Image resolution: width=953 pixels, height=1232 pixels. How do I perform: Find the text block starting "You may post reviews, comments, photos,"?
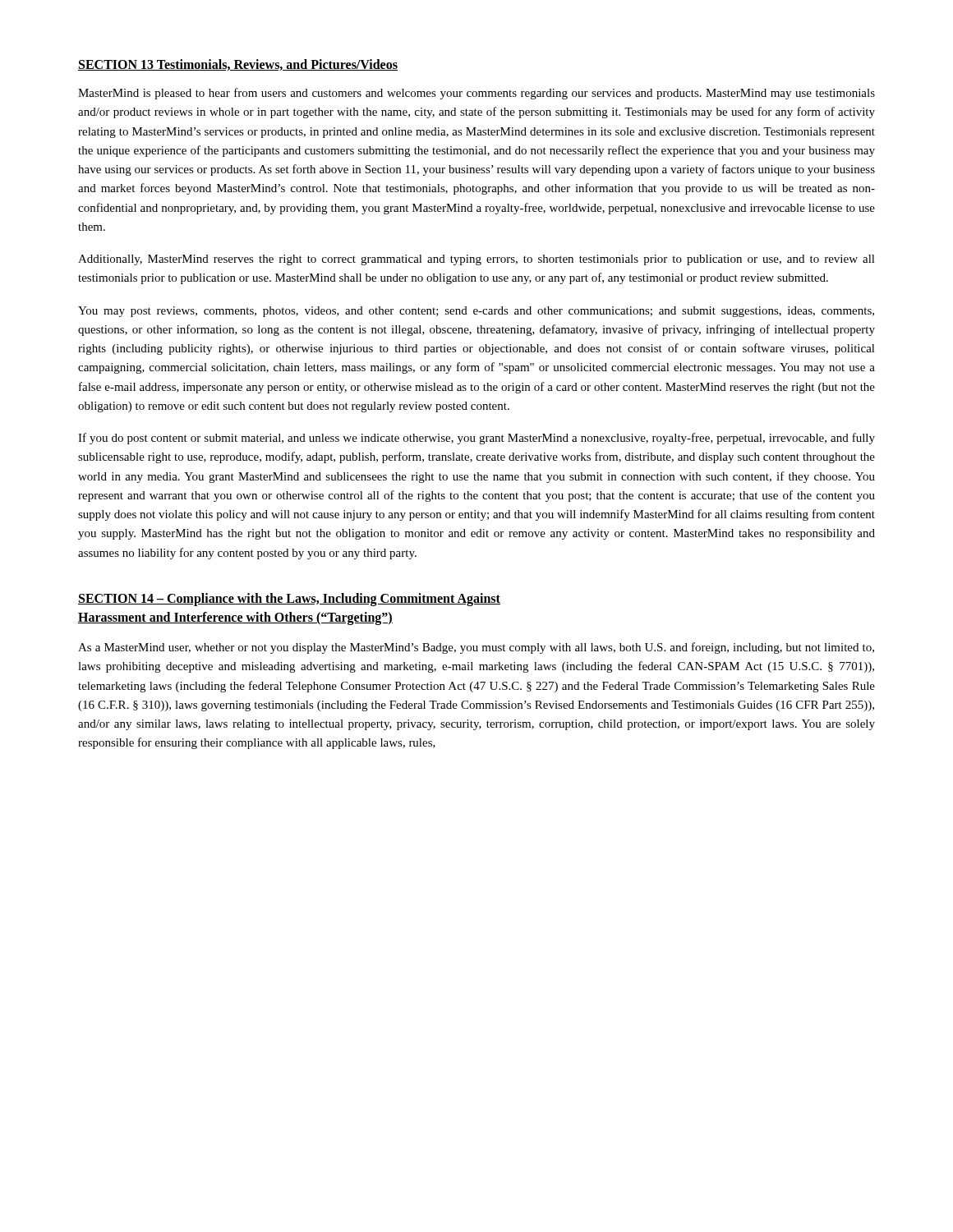click(x=476, y=358)
